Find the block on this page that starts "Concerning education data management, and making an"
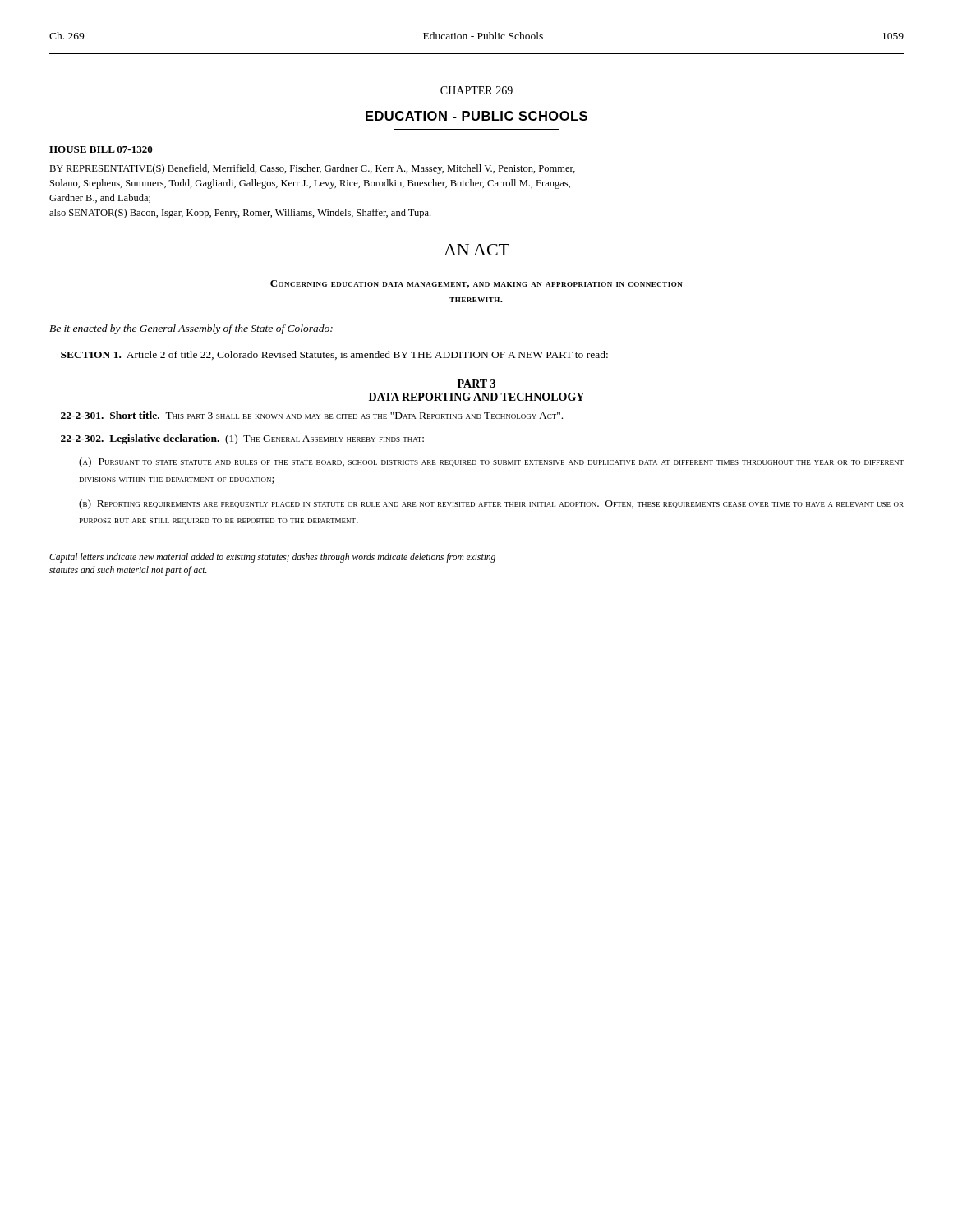 click(476, 291)
